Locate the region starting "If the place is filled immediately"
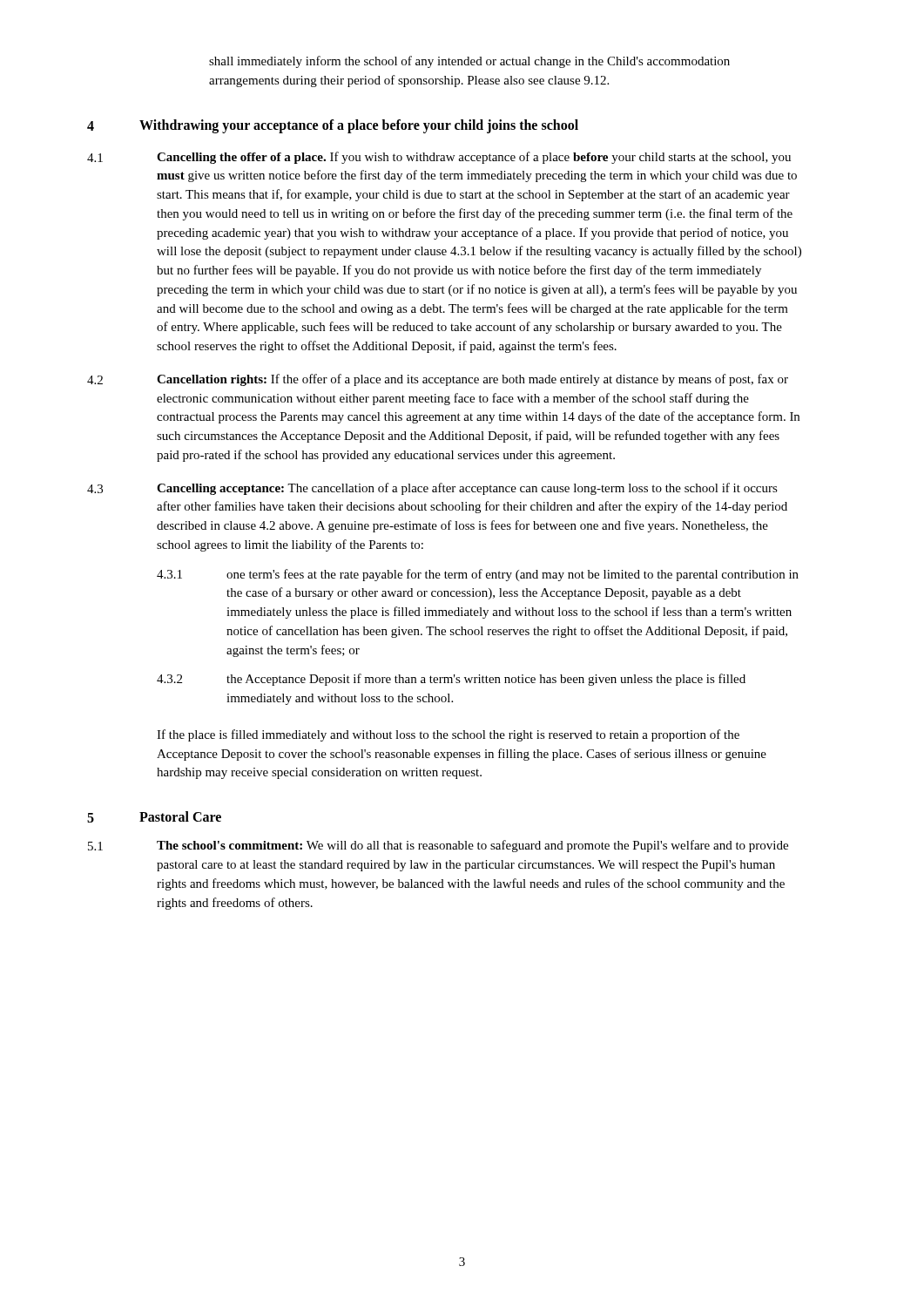Viewport: 924px width, 1307px height. pos(462,753)
